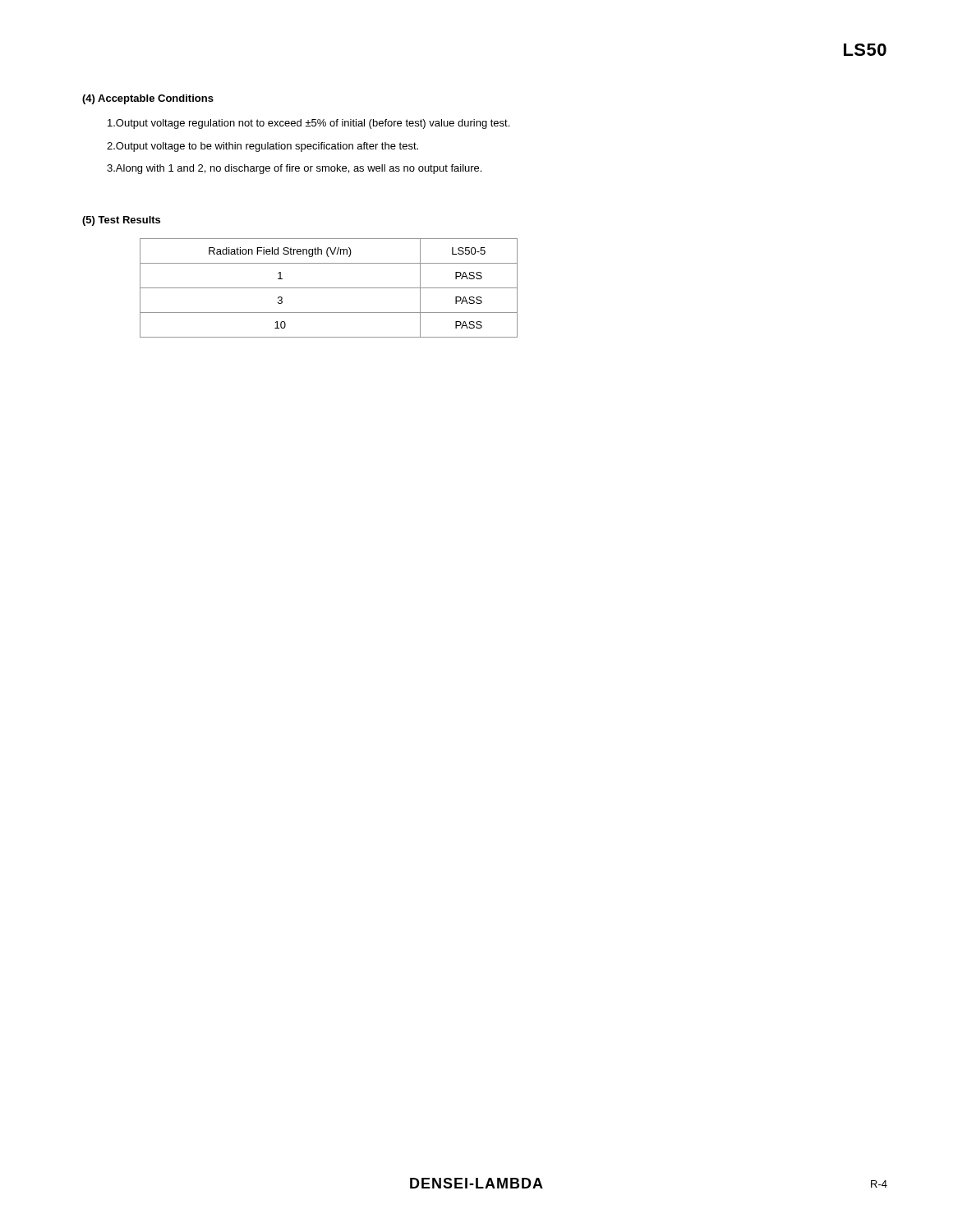Click on the list item with the text "Output voltage regulation not to exceed ±5%"
The height and width of the screenshot is (1232, 953).
click(x=296, y=123)
